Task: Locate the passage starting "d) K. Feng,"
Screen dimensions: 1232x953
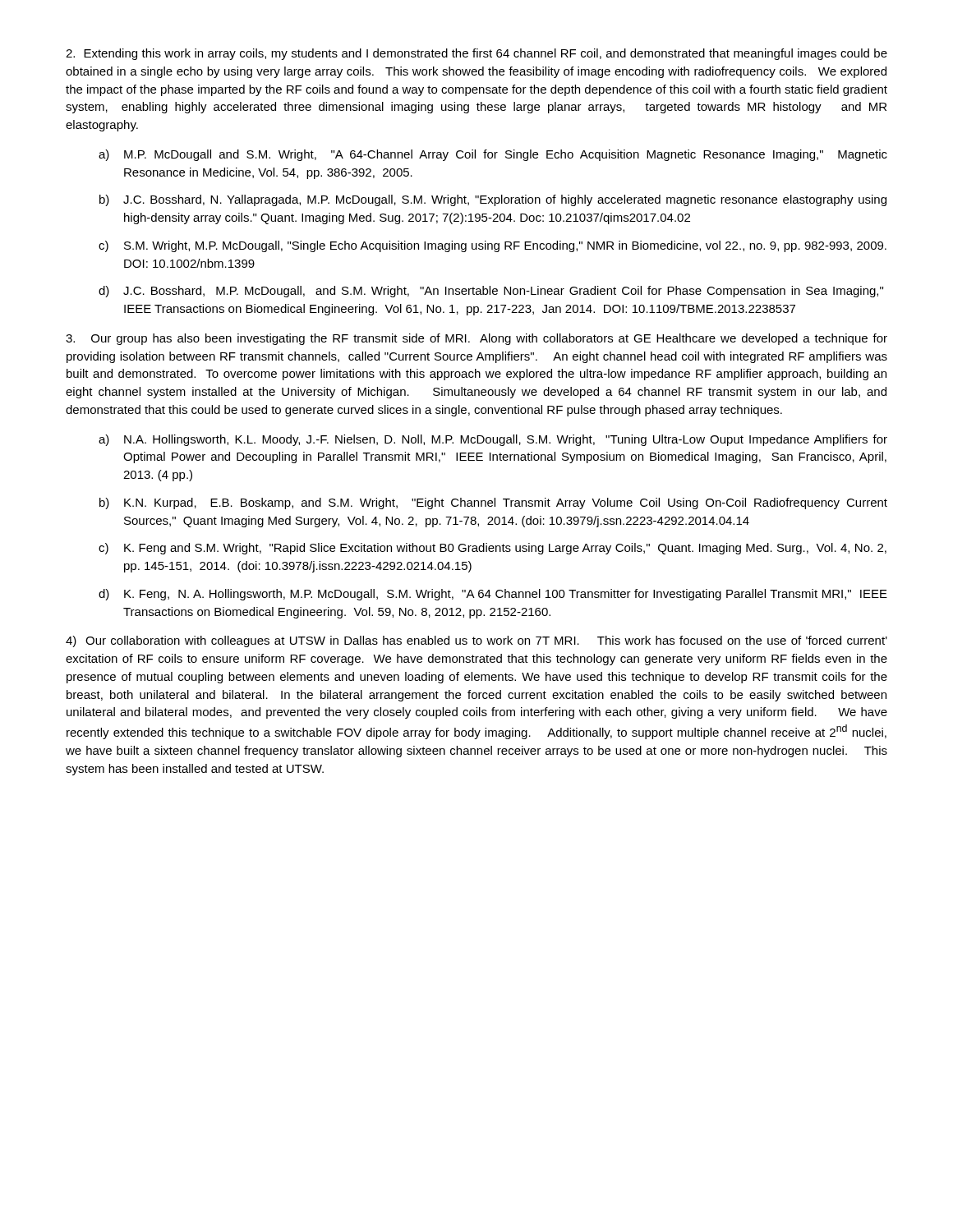Action: (493, 602)
